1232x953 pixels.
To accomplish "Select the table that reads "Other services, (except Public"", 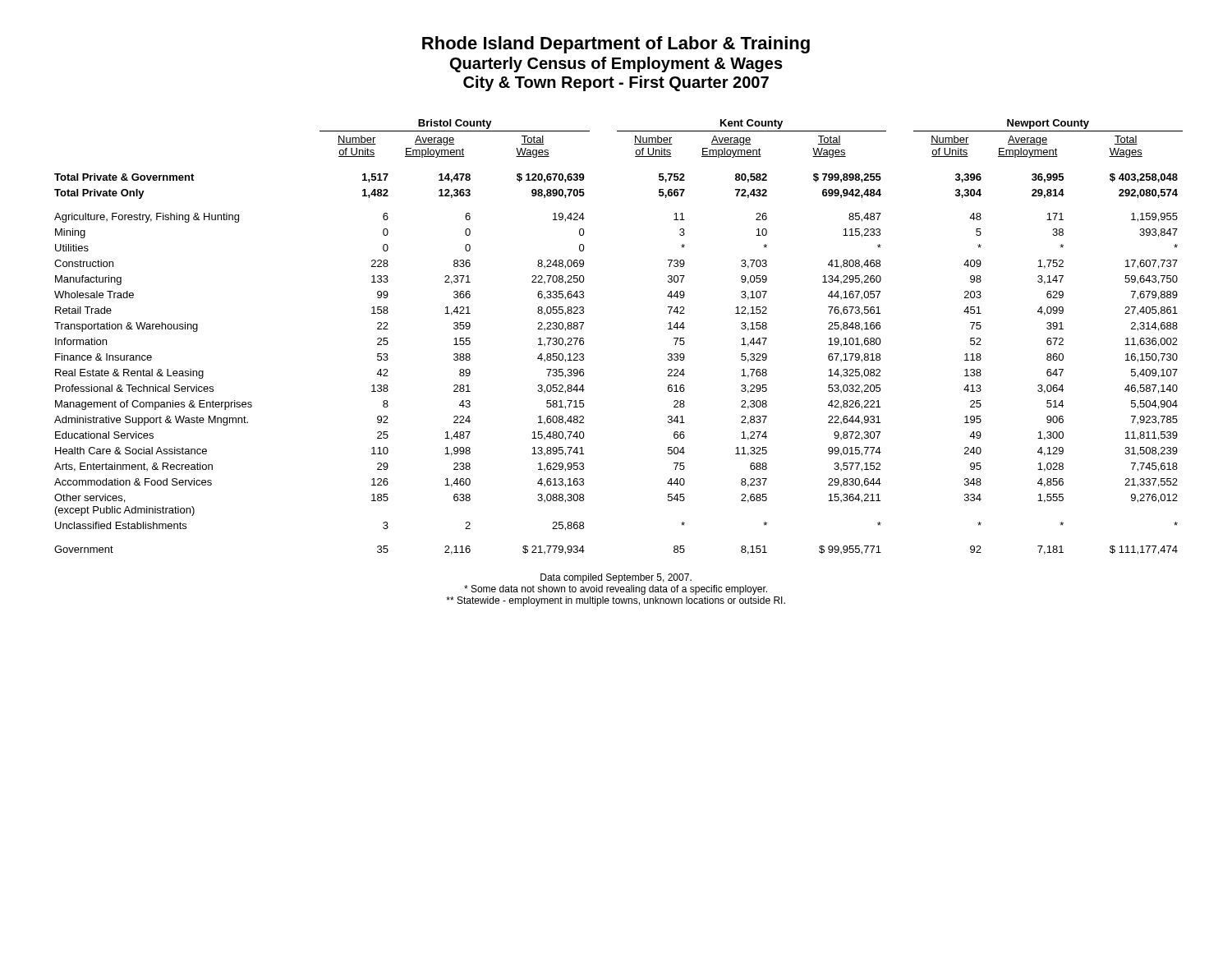I will click(616, 336).
